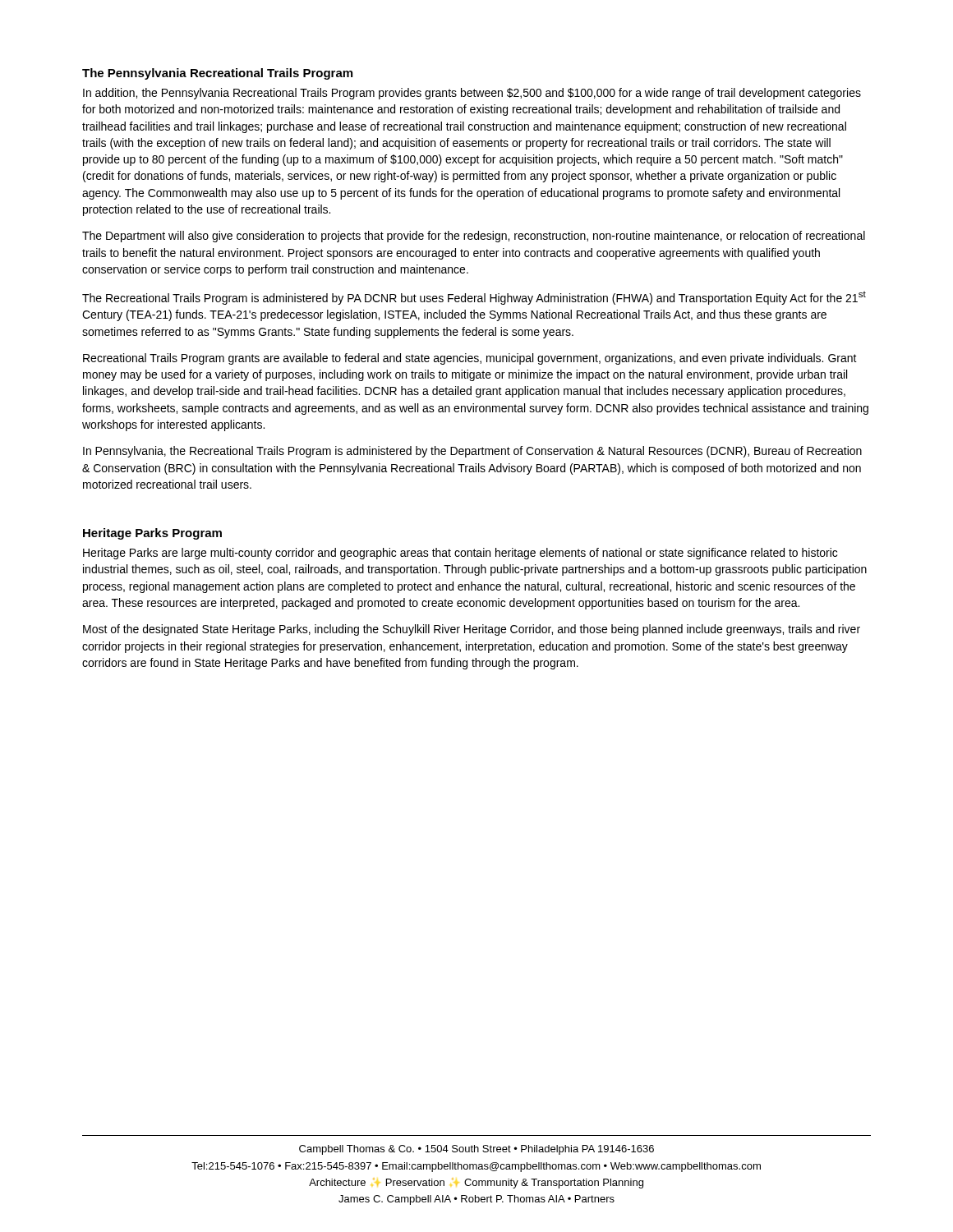Click on the text block with the text "Heritage Parks are large multi-county corridor"
Image resolution: width=953 pixels, height=1232 pixels.
[475, 578]
